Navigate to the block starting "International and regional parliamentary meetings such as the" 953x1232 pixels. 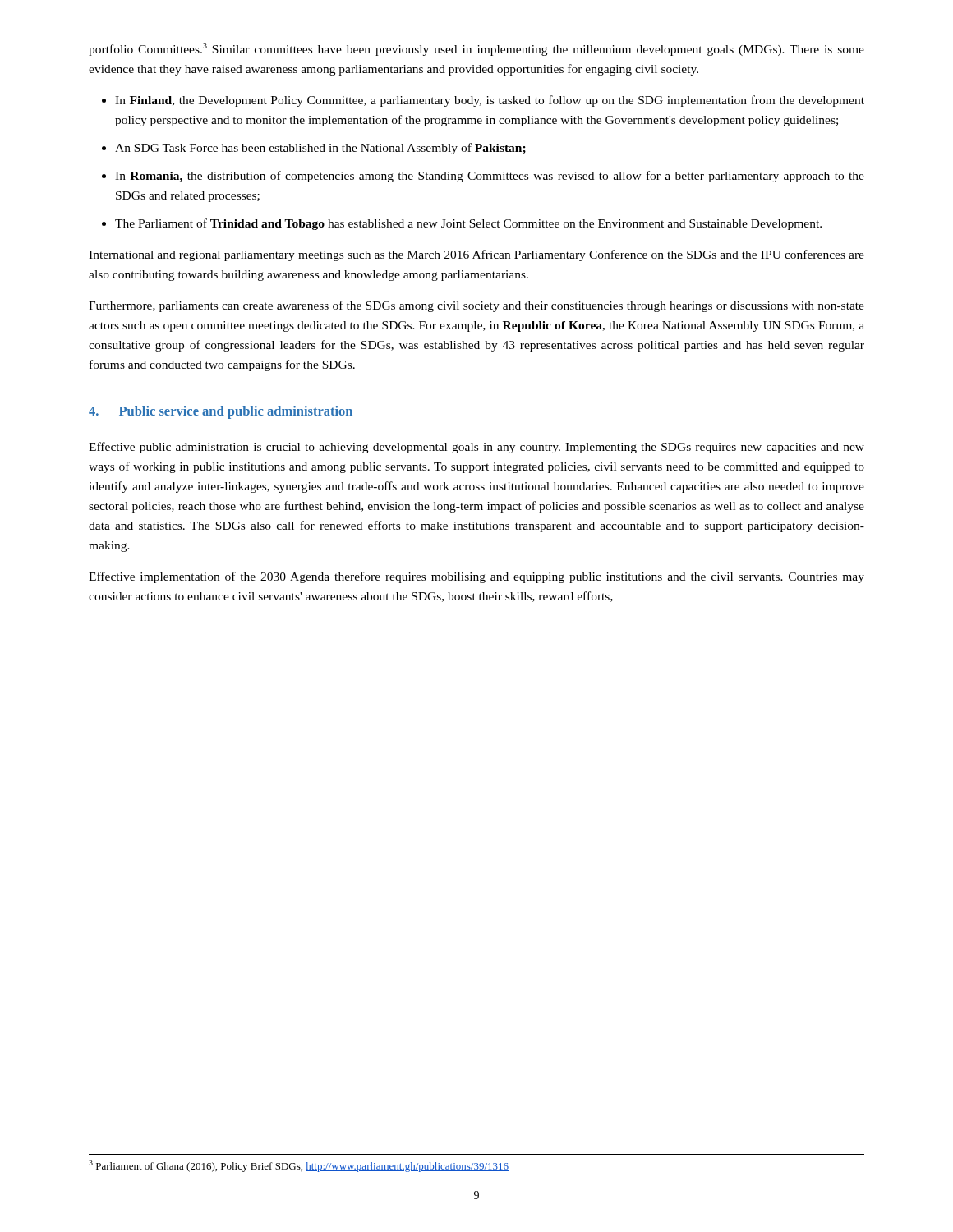476,265
